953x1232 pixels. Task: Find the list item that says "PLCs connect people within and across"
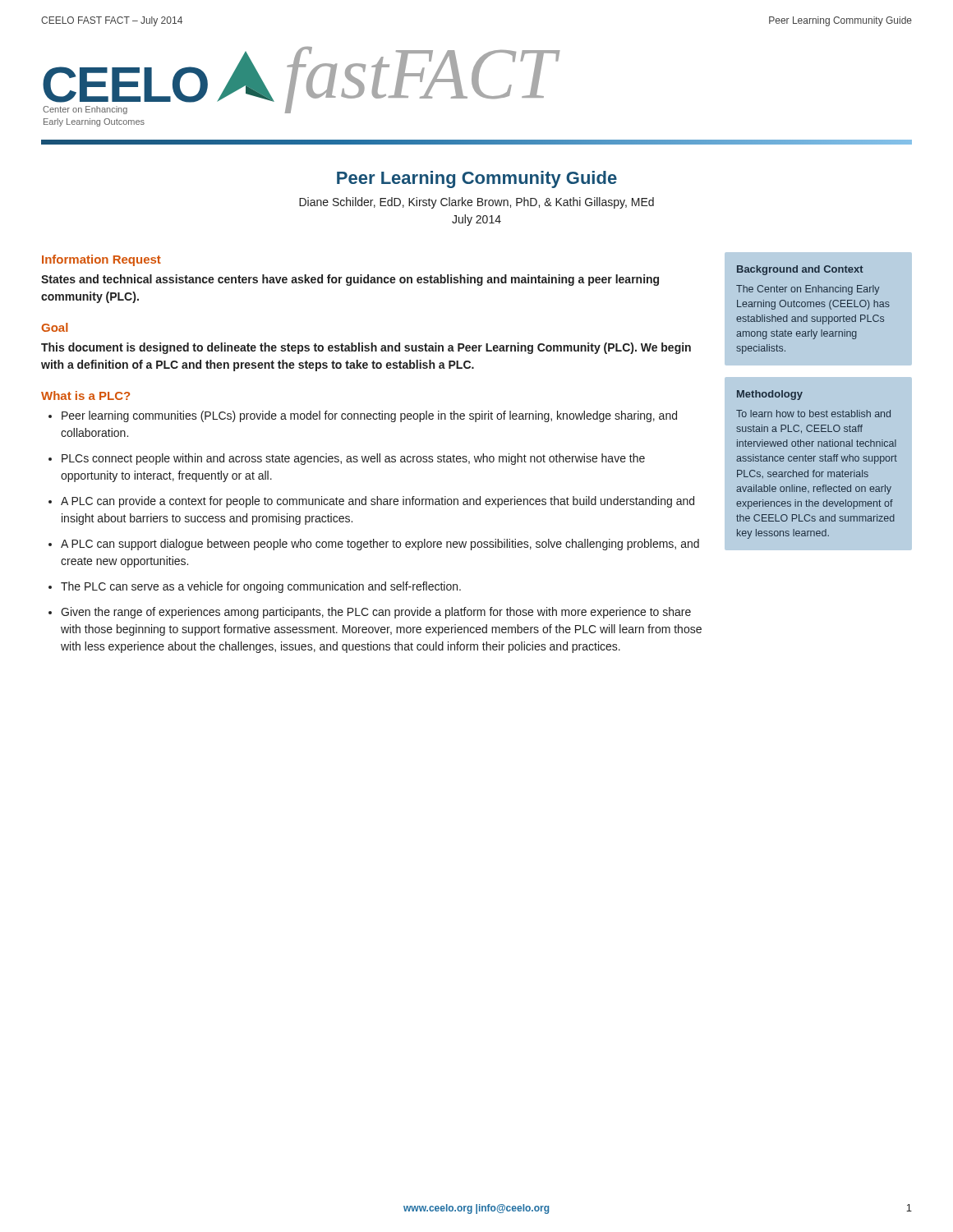[x=353, y=467]
